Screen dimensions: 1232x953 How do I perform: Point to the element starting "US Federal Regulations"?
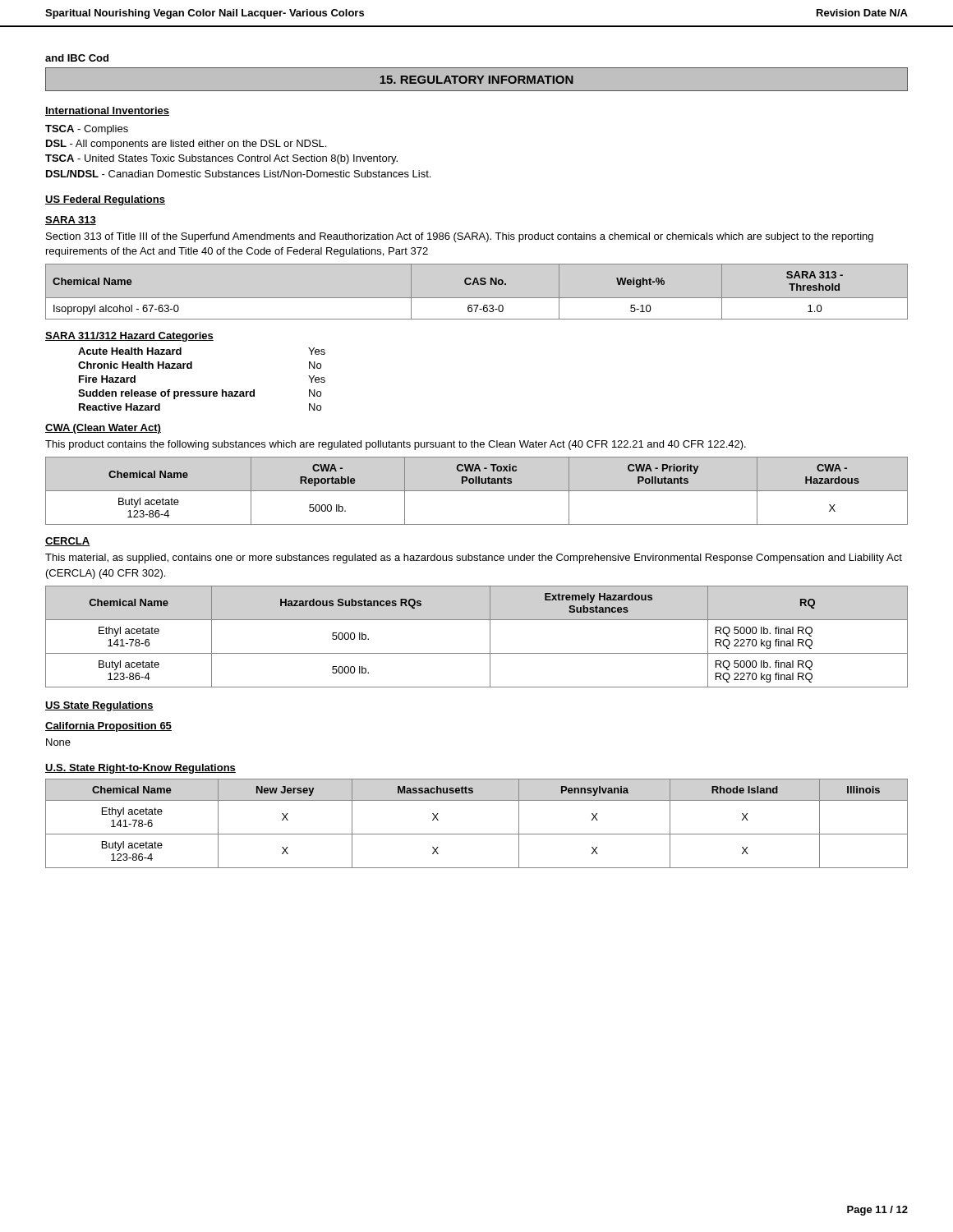click(x=105, y=199)
